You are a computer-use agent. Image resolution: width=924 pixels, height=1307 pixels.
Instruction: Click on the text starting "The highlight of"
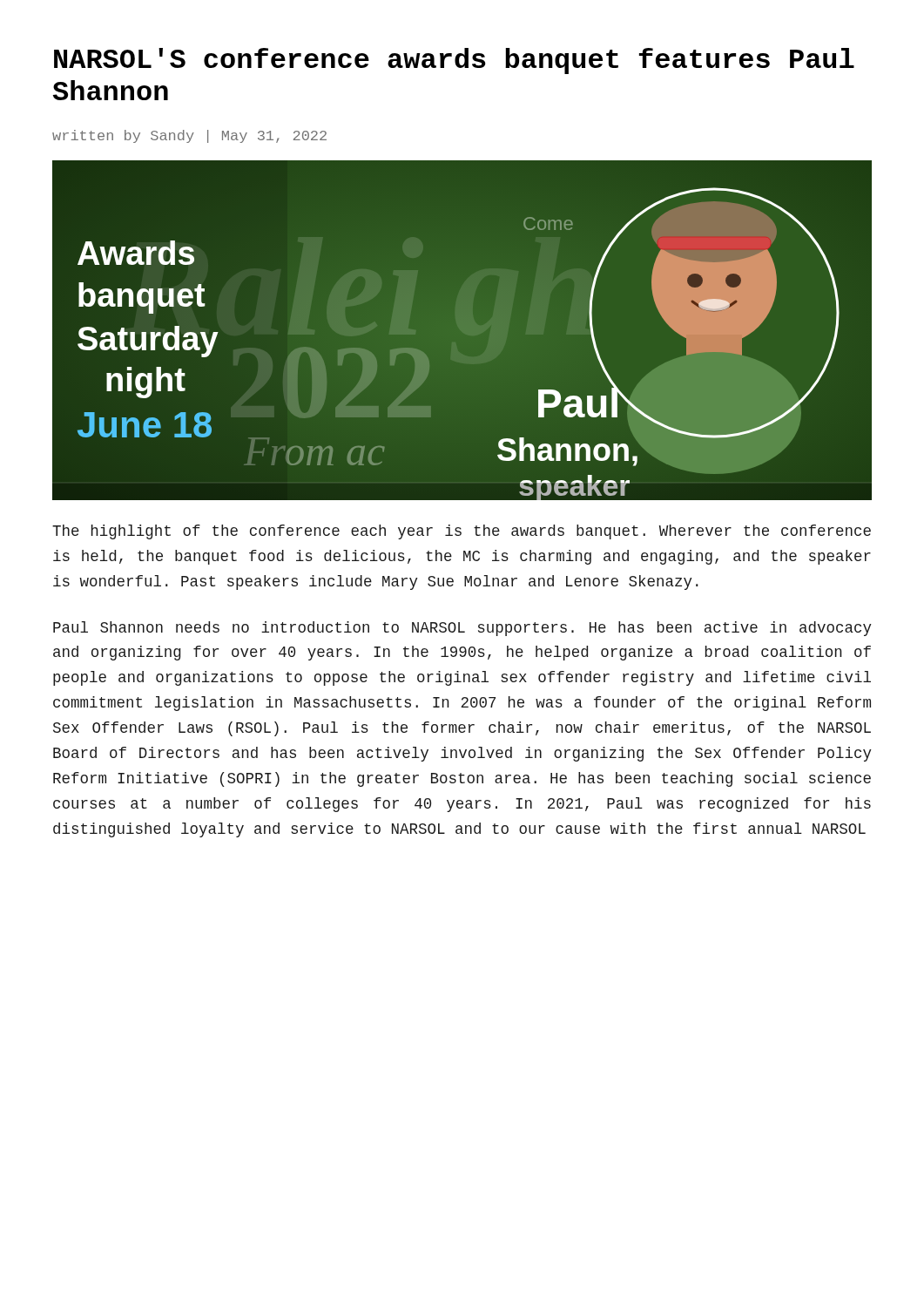coord(462,557)
